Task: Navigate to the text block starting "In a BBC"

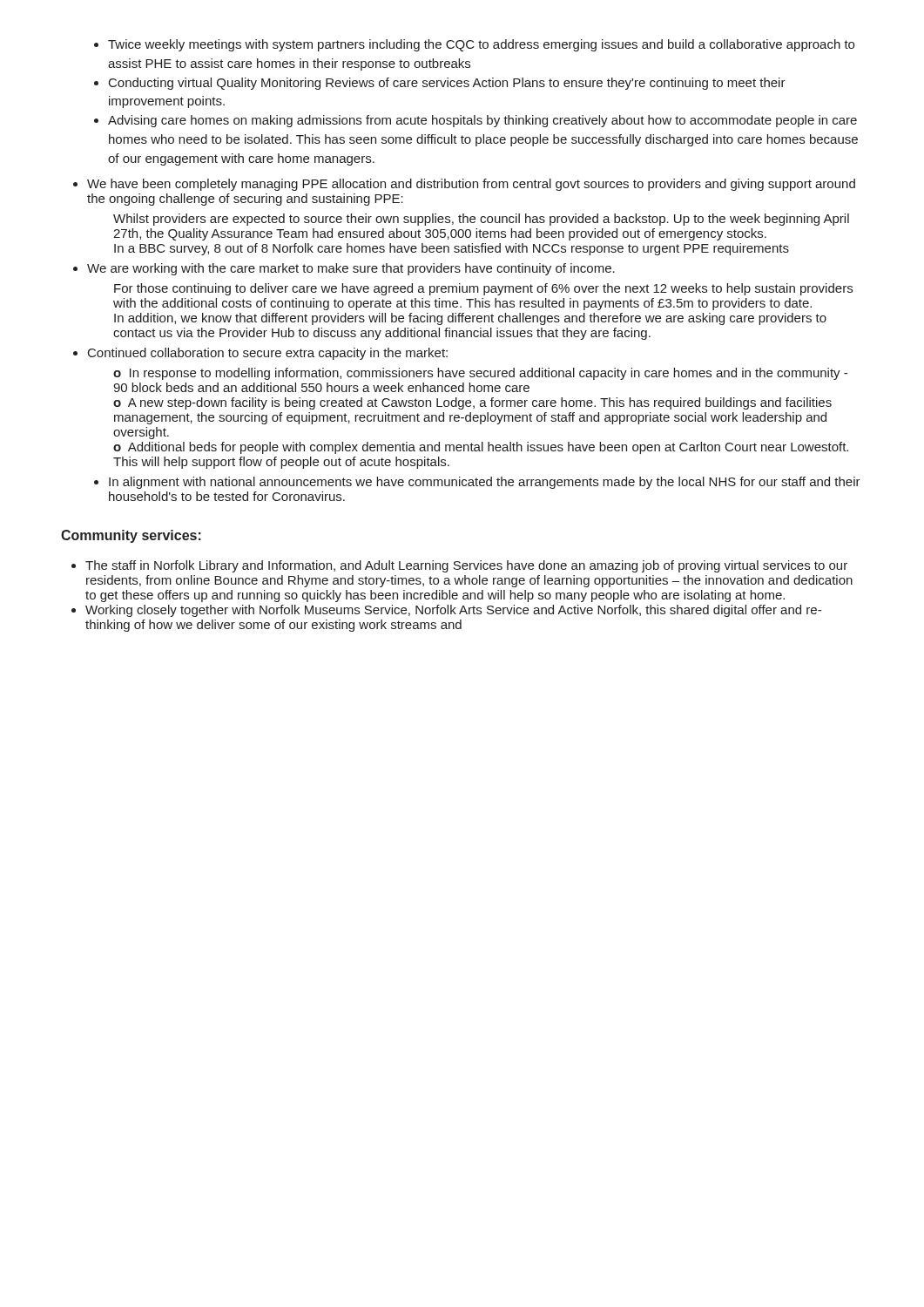Action: tap(488, 248)
